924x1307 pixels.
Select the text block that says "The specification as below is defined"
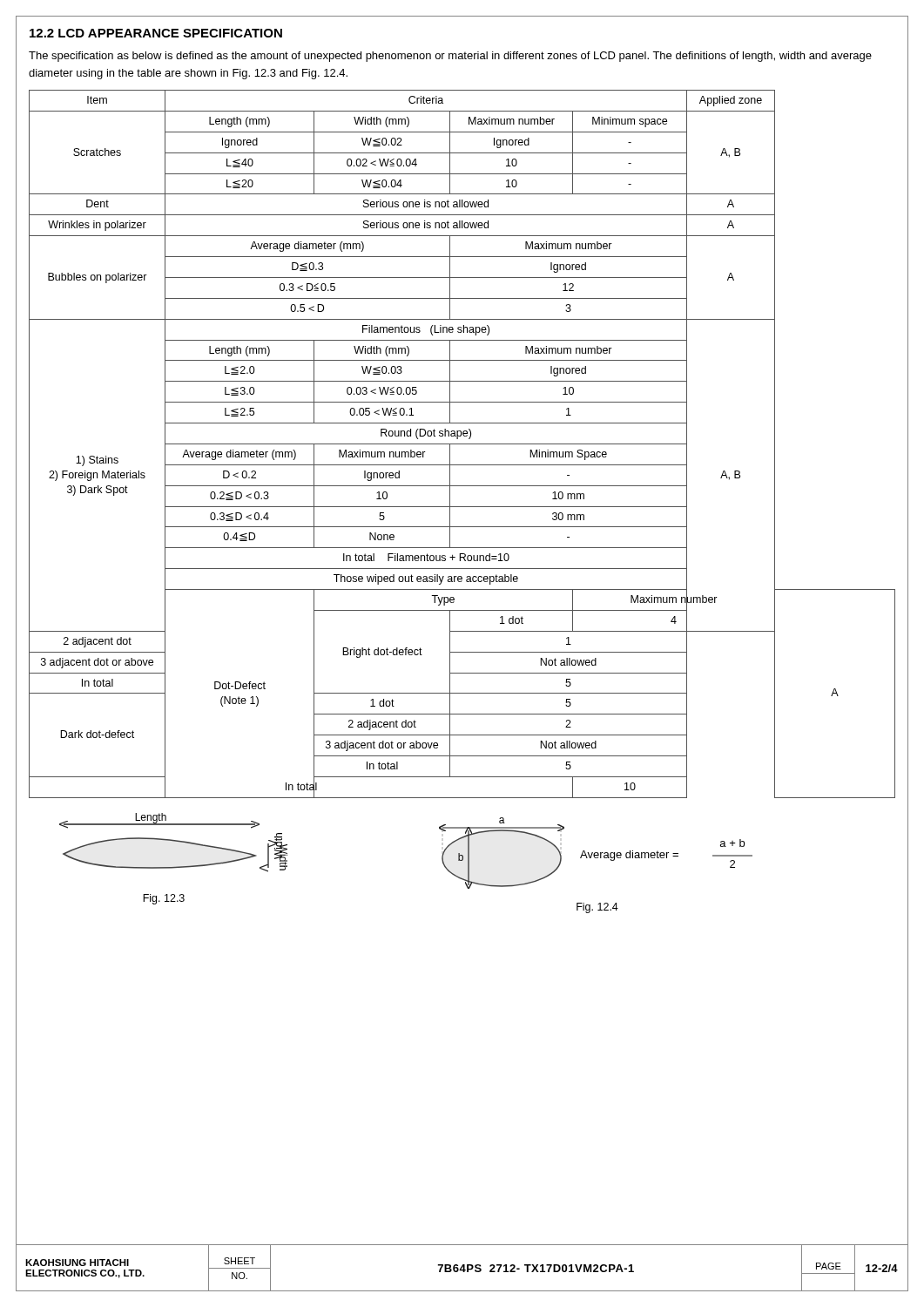coord(450,64)
